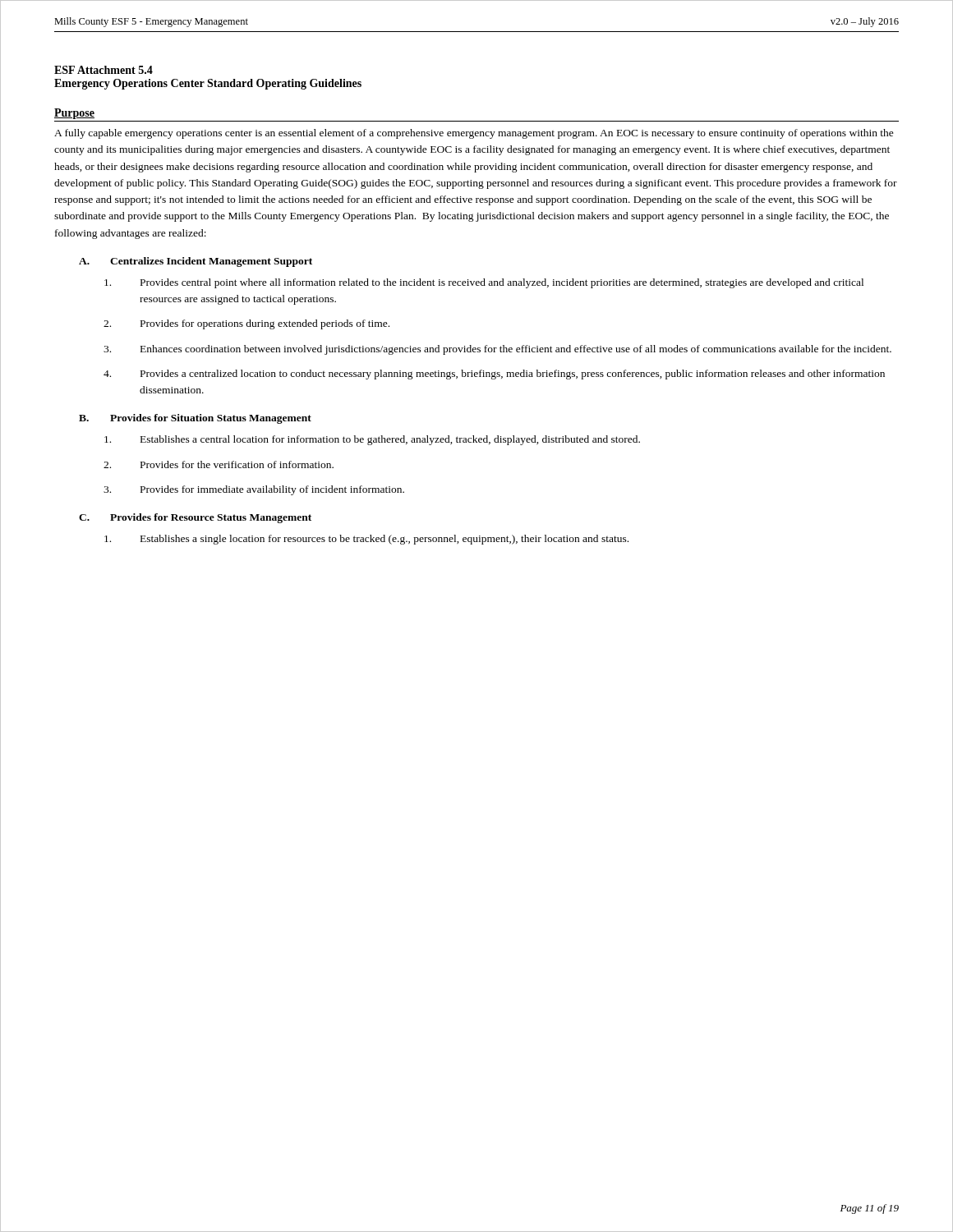Screen dimensions: 1232x953
Task: Find the passage starting "Establishes a central location"
Action: click(501, 440)
